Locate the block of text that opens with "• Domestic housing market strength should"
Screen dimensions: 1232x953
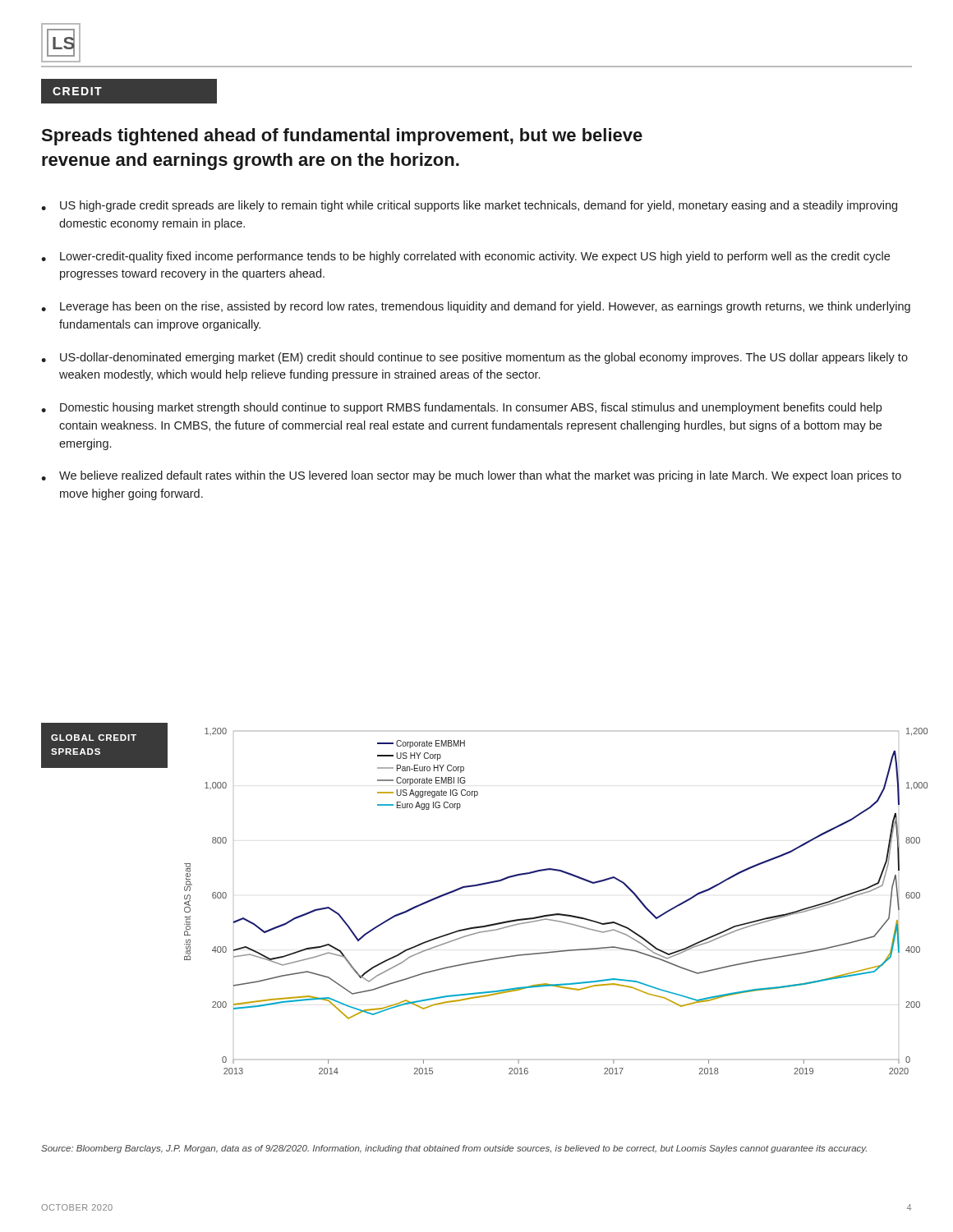click(476, 426)
